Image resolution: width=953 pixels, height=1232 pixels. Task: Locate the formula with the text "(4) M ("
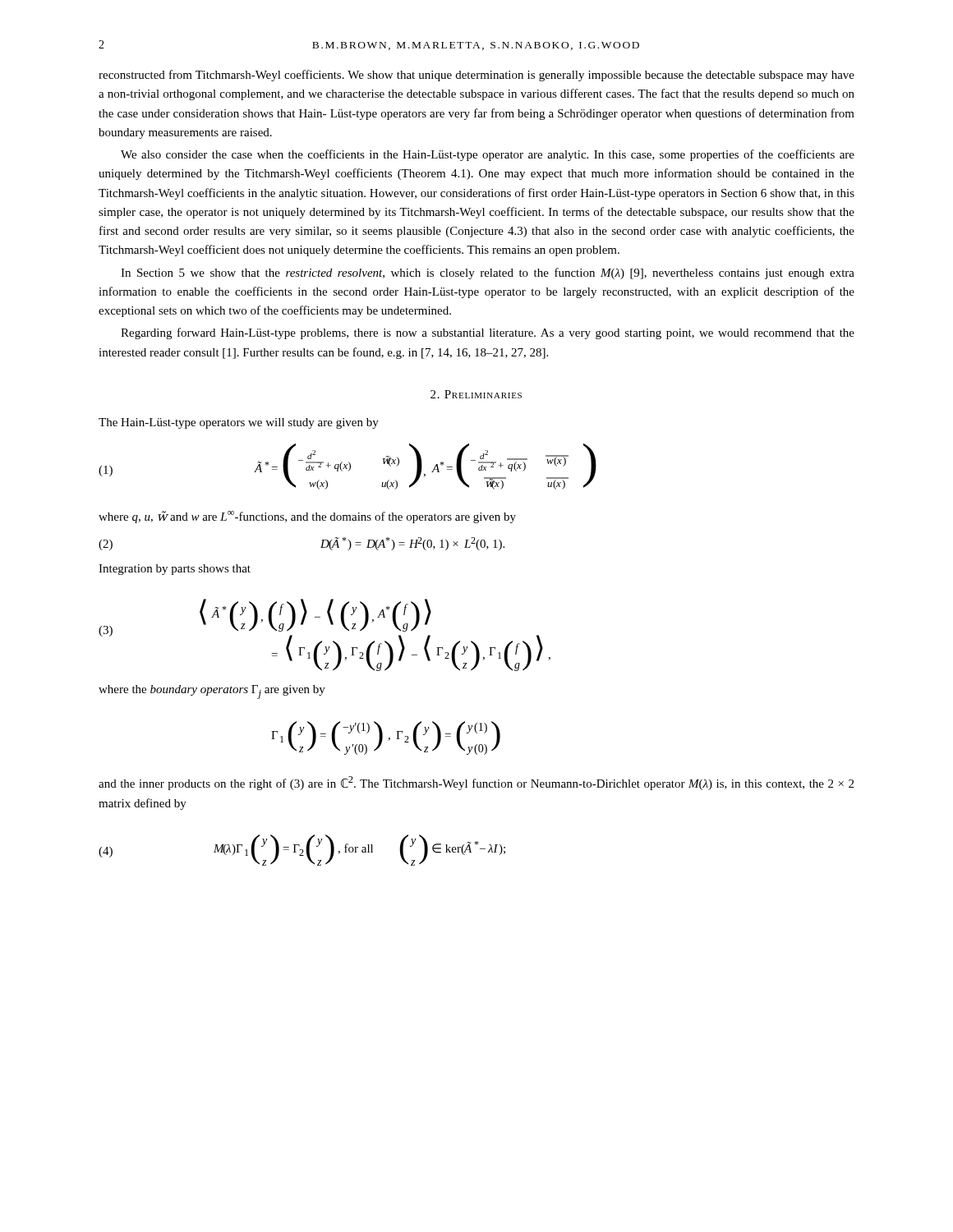(476, 851)
